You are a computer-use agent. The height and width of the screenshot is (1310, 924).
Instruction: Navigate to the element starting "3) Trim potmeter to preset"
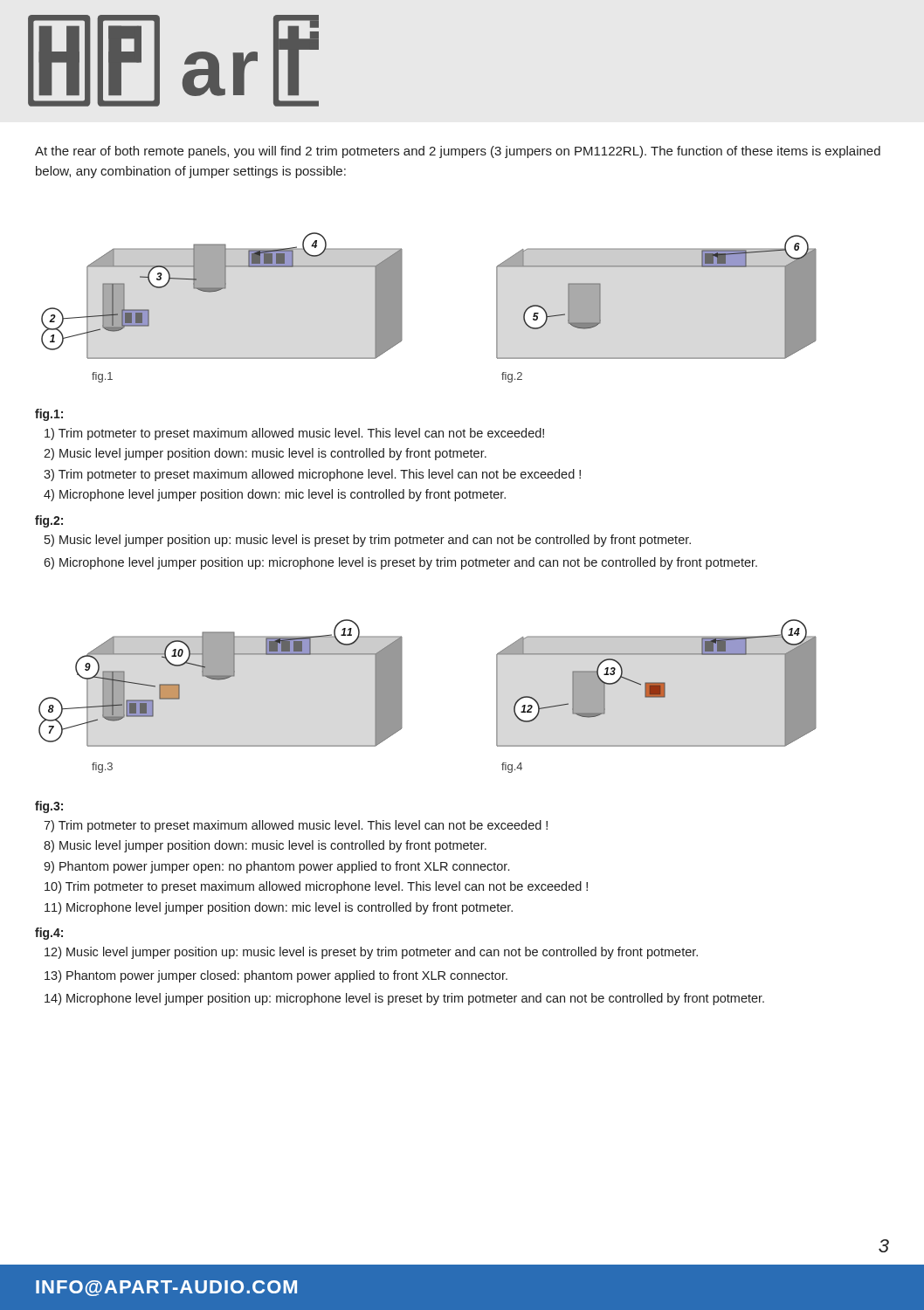pos(313,474)
